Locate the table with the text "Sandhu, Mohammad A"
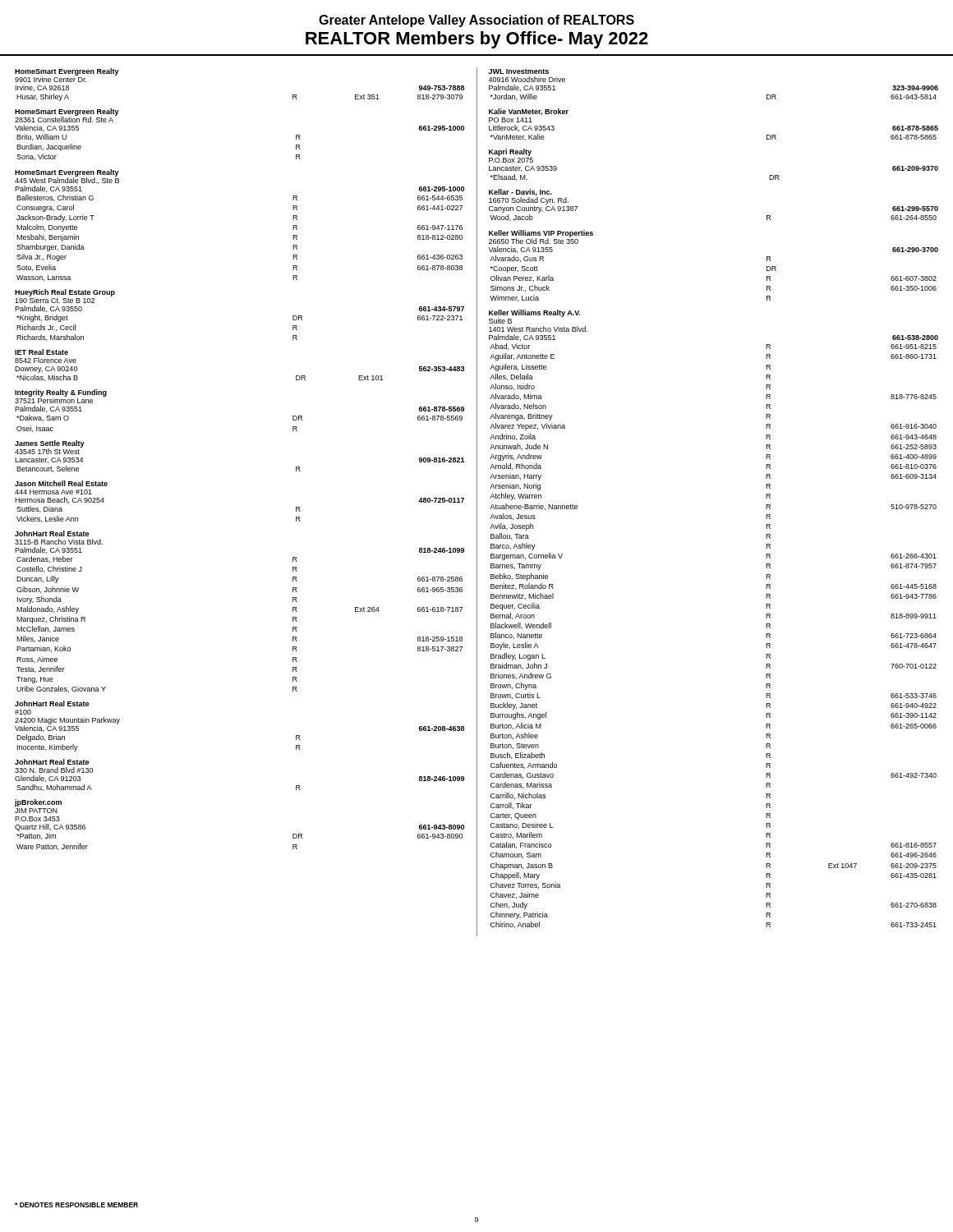The width and height of the screenshot is (953, 1232). click(240, 776)
